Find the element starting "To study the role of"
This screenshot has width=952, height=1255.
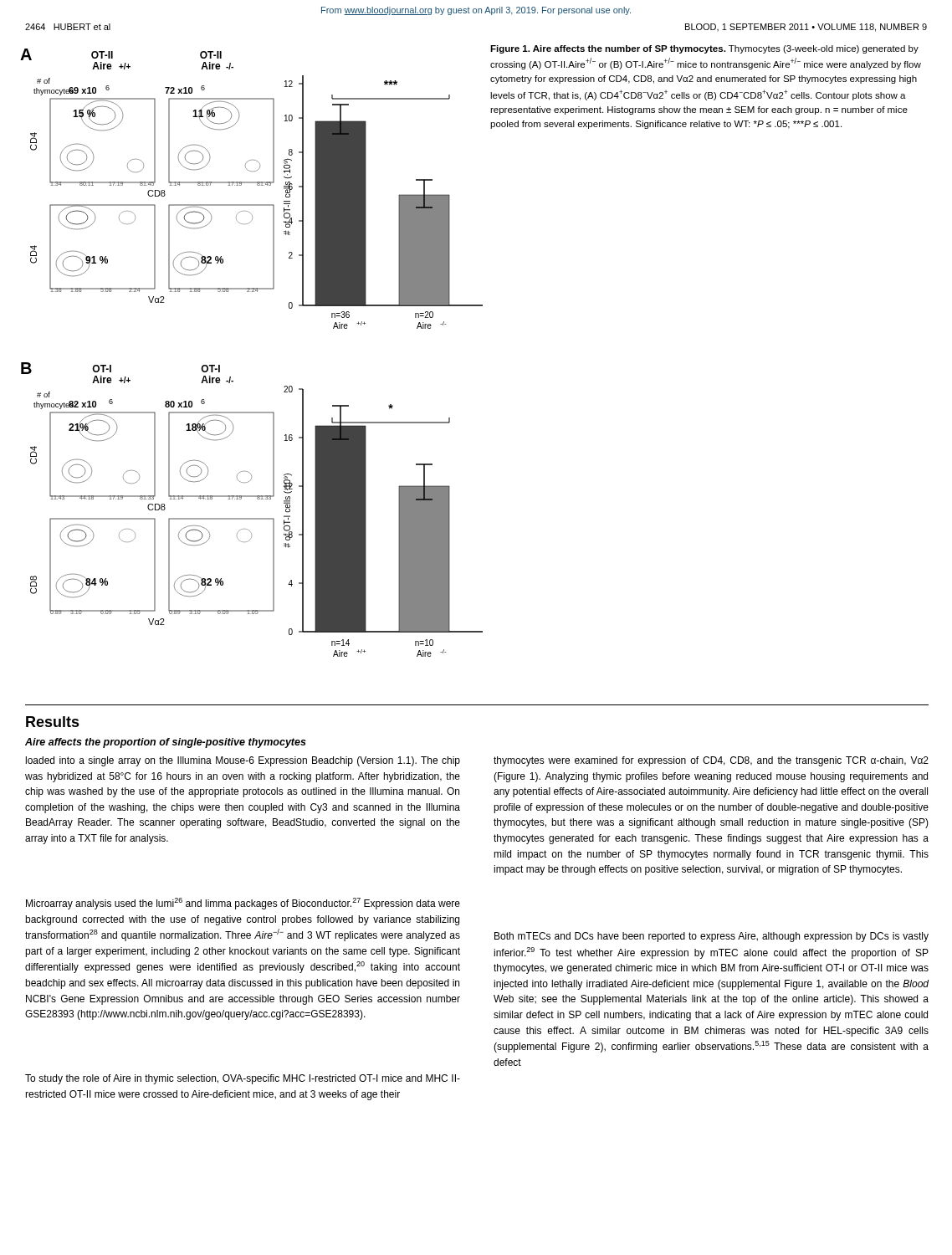click(x=243, y=1086)
